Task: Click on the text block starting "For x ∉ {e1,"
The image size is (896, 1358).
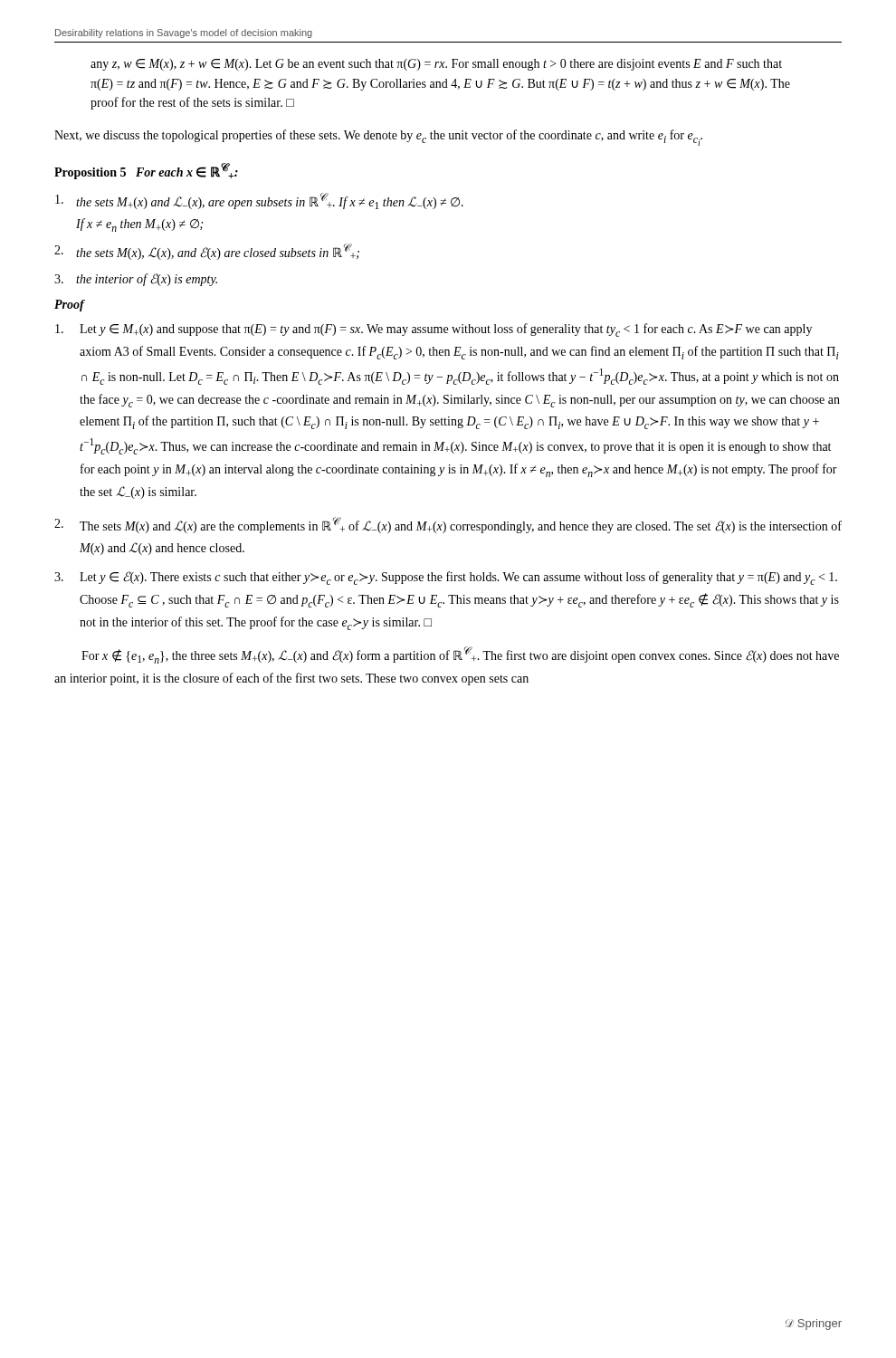Action: click(x=447, y=666)
